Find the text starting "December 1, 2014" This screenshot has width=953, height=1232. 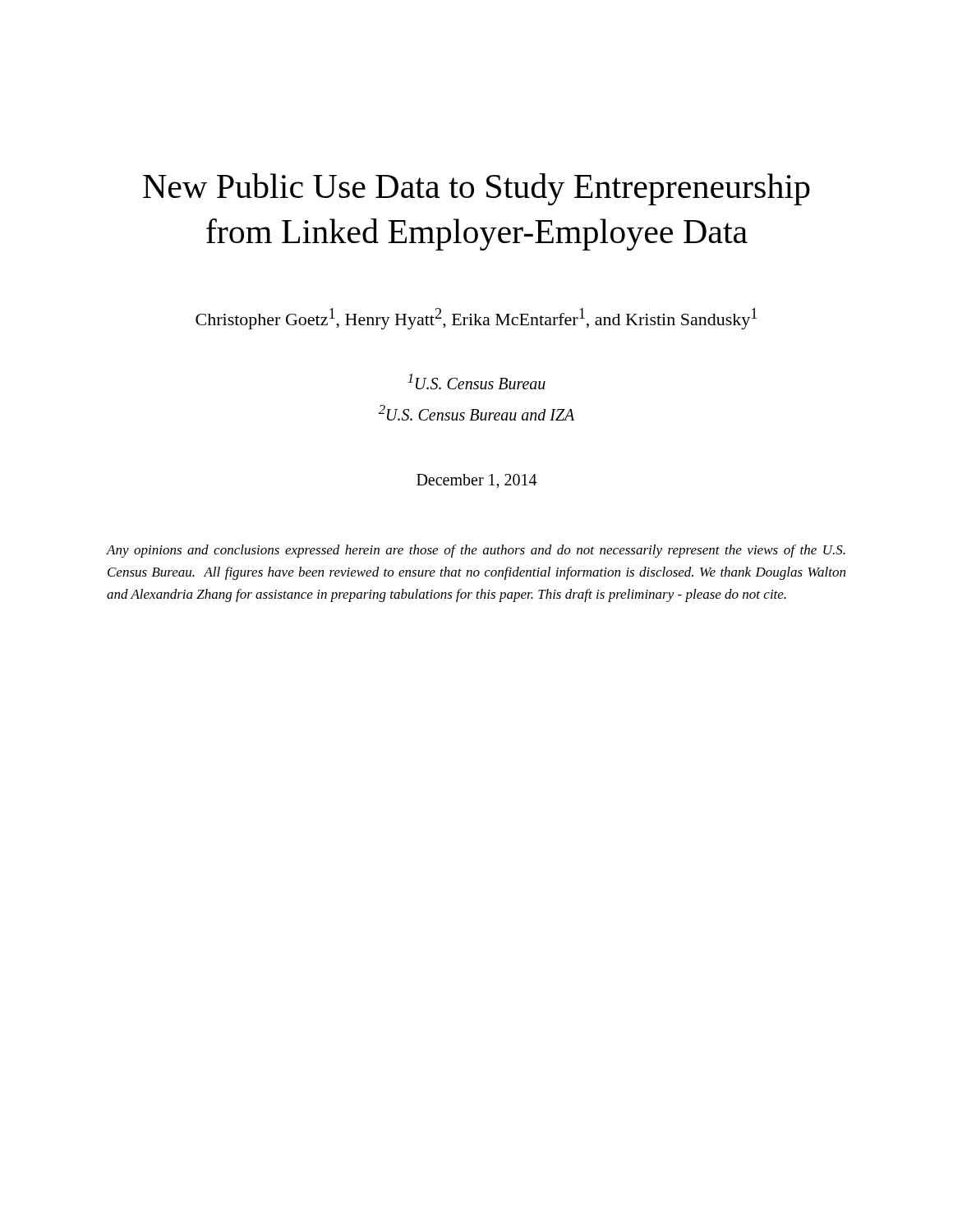click(476, 480)
